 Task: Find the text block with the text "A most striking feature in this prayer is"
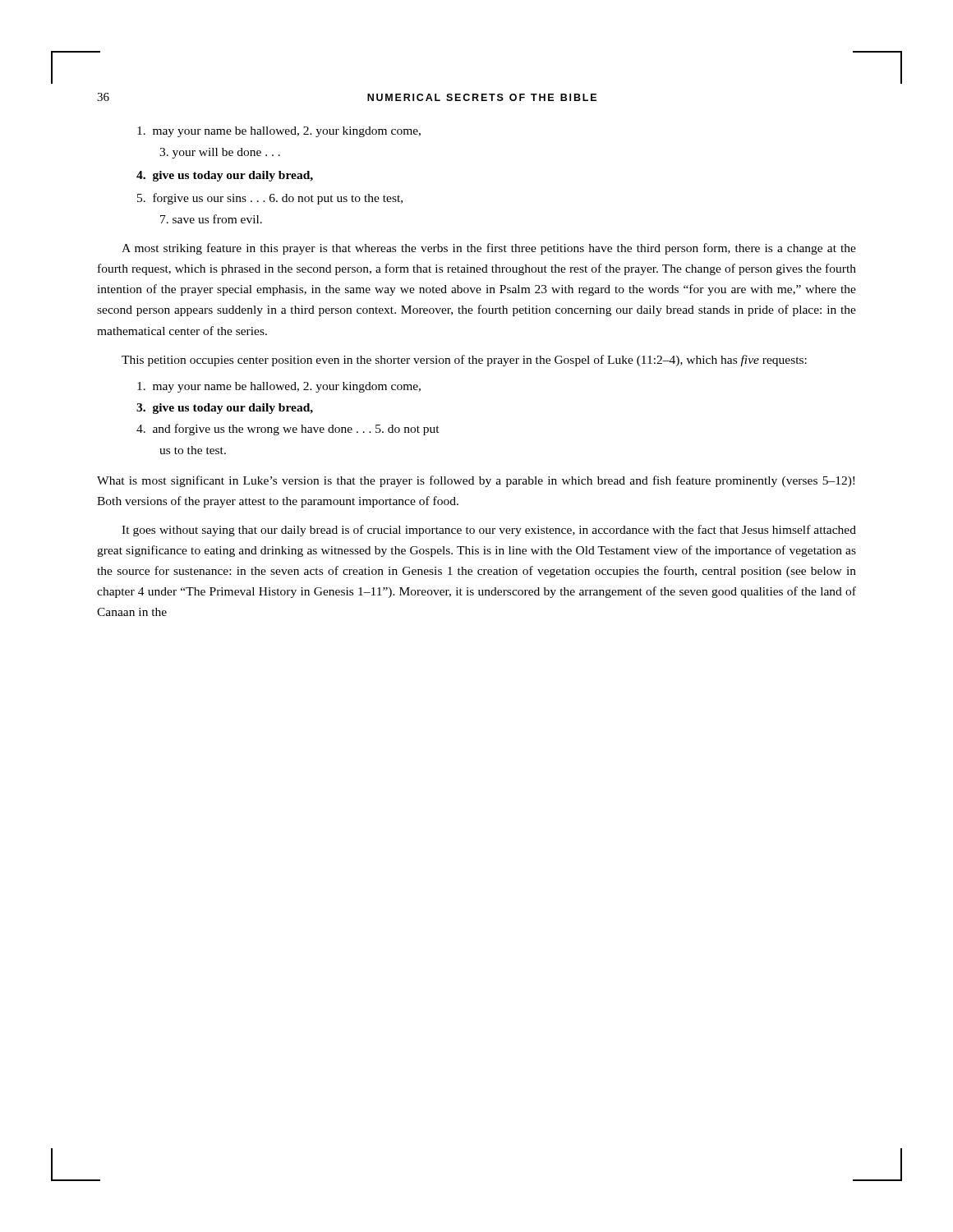pyautogui.click(x=476, y=289)
